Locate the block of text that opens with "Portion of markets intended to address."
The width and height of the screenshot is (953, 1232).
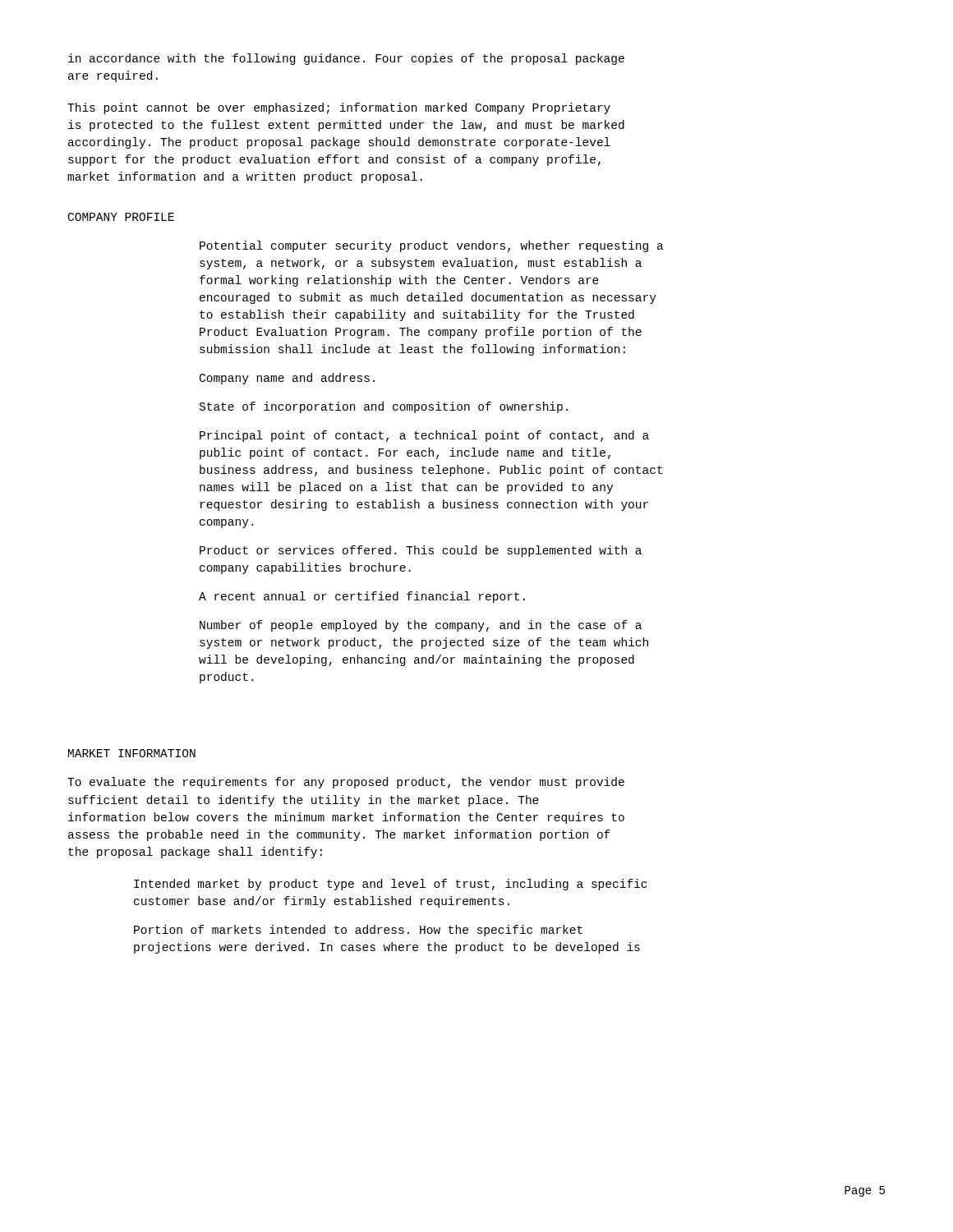(x=387, y=939)
